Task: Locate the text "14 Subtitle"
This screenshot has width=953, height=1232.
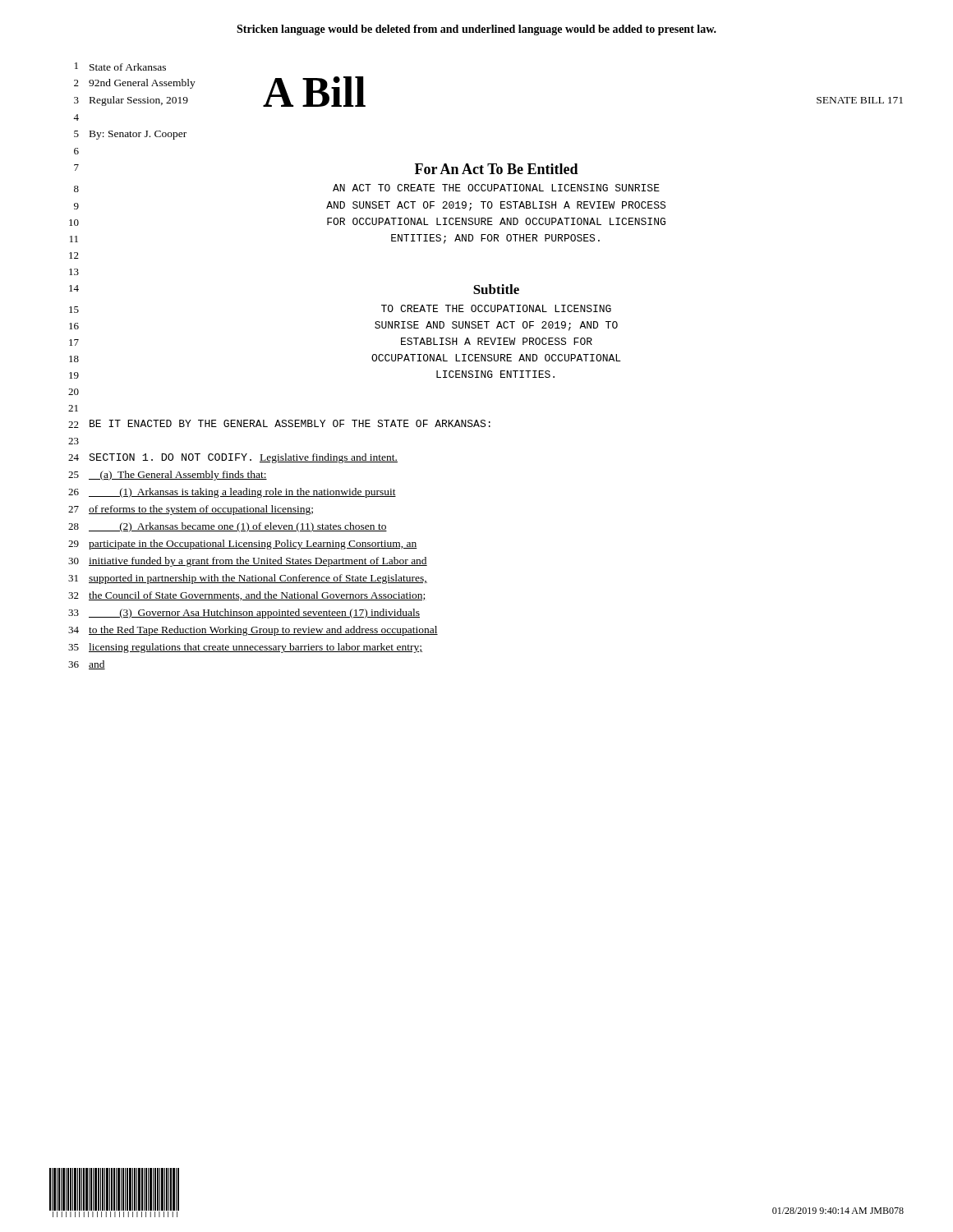Action: click(x=476, y=290)
